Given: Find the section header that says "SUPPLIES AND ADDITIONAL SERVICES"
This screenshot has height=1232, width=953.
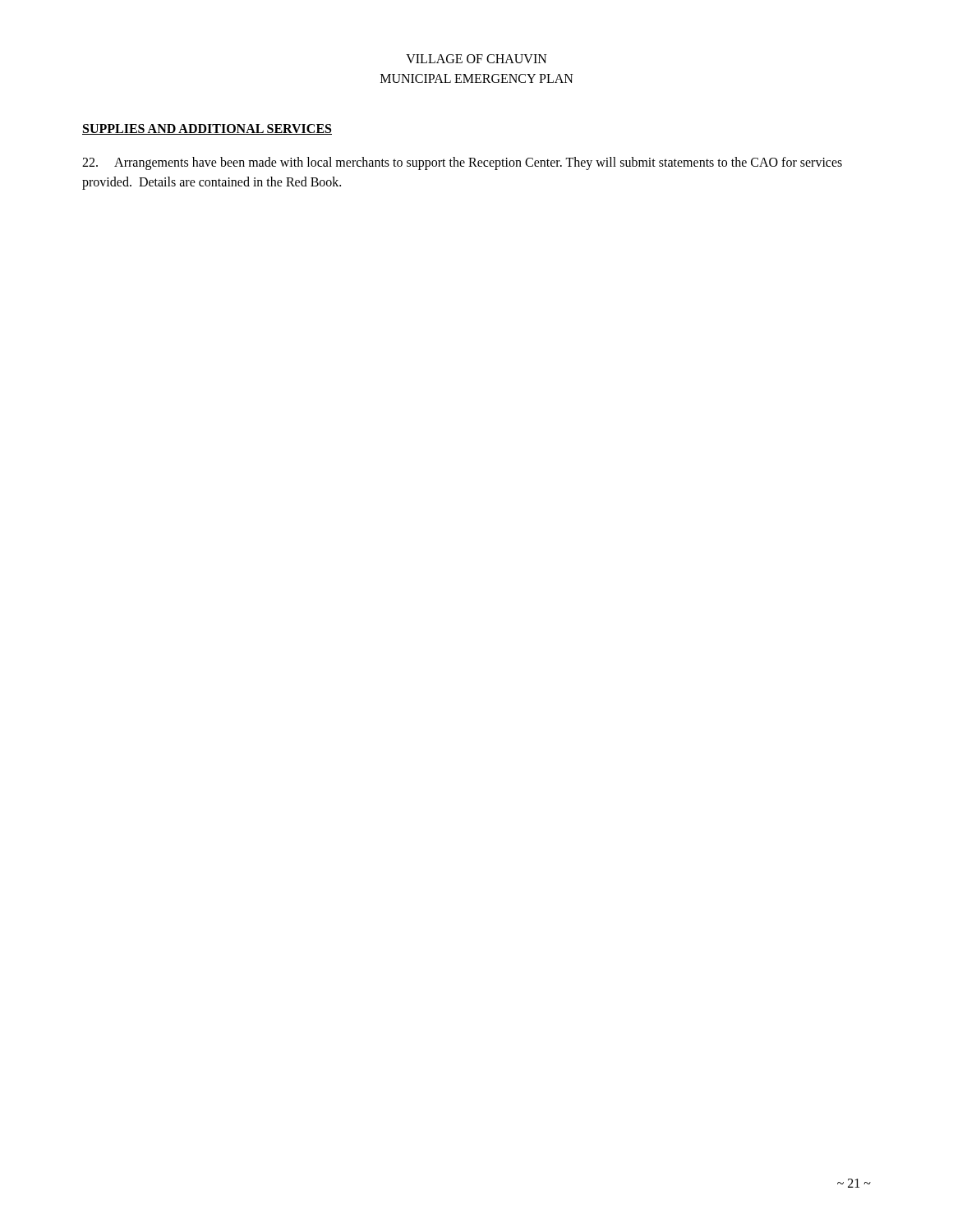Looking at the screenshot, I should [x=207, y=129].
